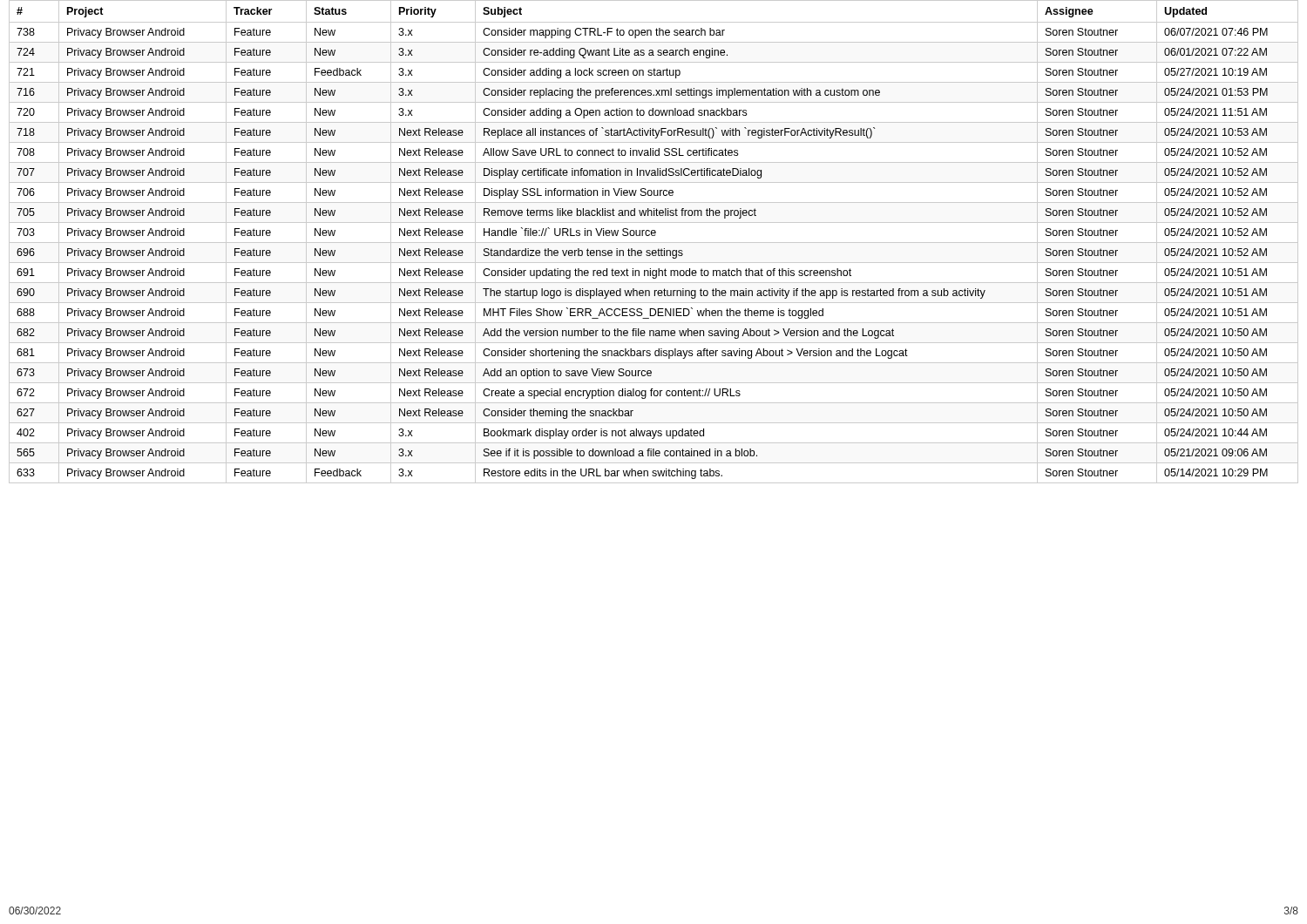The image size is (1307, 924).
Task: Click on the table containing "05/24/2021 10:52 AM"
Action: tap(654, 242)
